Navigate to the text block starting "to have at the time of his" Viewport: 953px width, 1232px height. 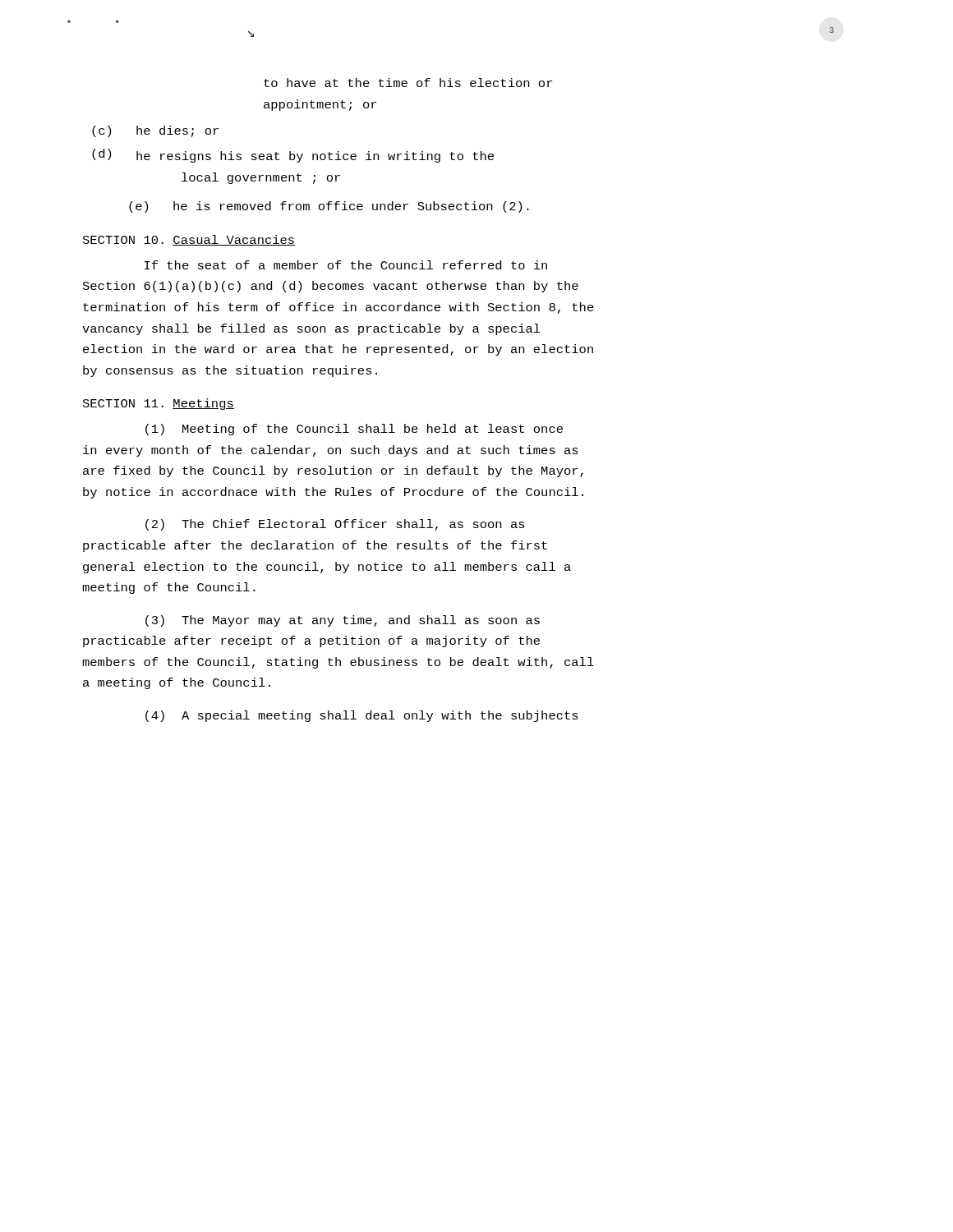pos(408,94)
